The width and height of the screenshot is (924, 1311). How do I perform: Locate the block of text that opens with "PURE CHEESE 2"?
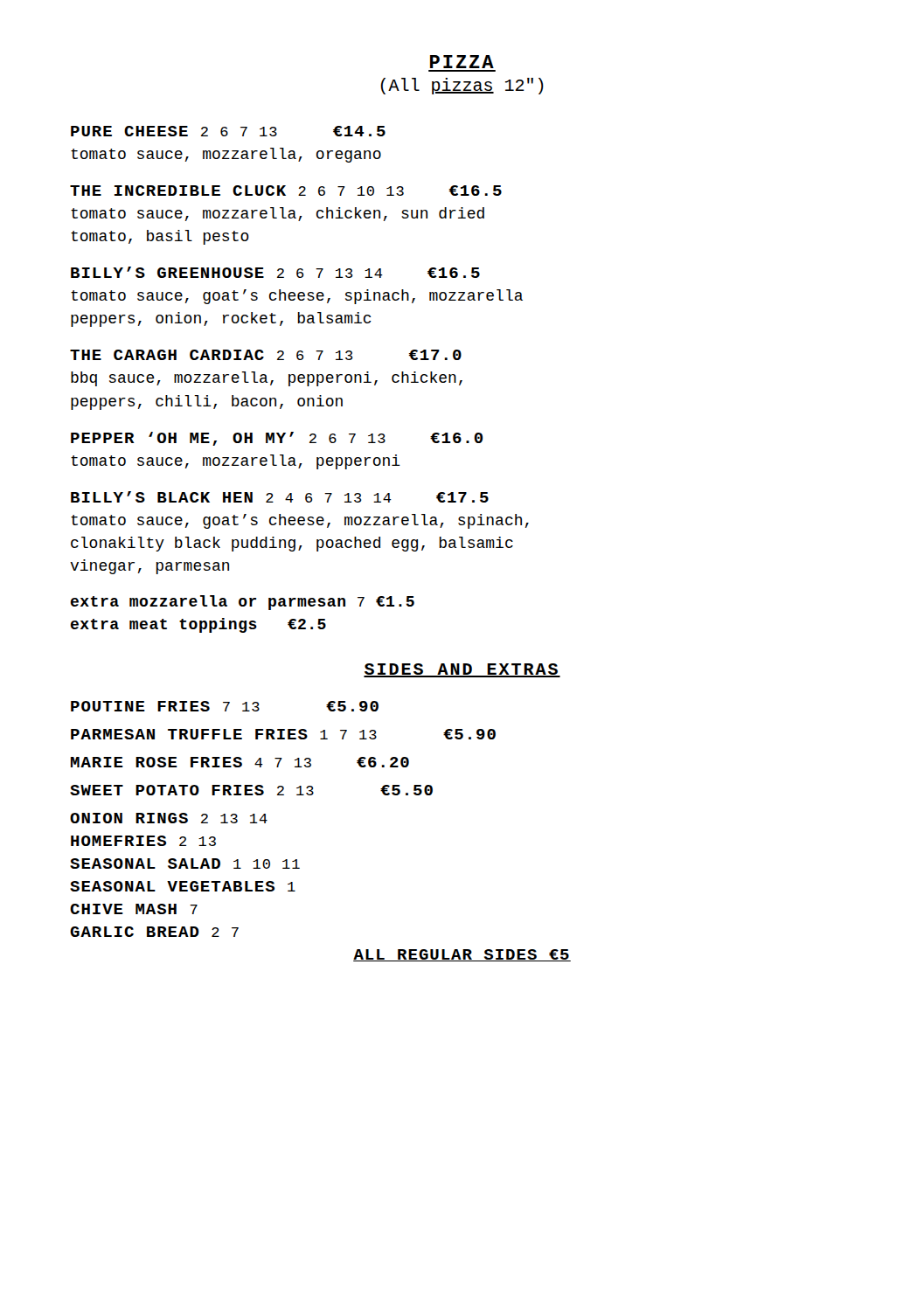(x=228, y=131)
